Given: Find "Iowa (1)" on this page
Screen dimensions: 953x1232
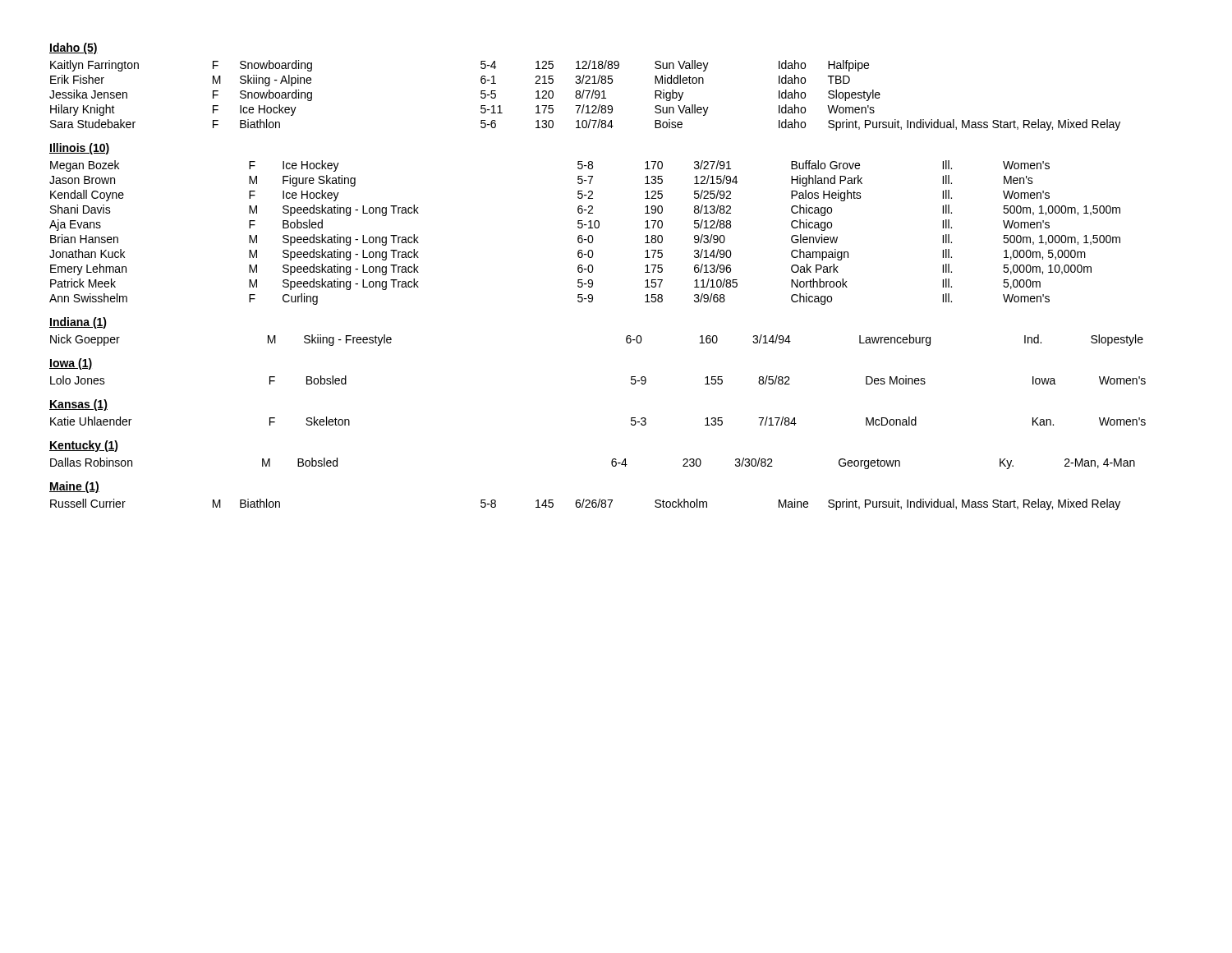Looking at the screenshot, I should [x=71, y=363].
